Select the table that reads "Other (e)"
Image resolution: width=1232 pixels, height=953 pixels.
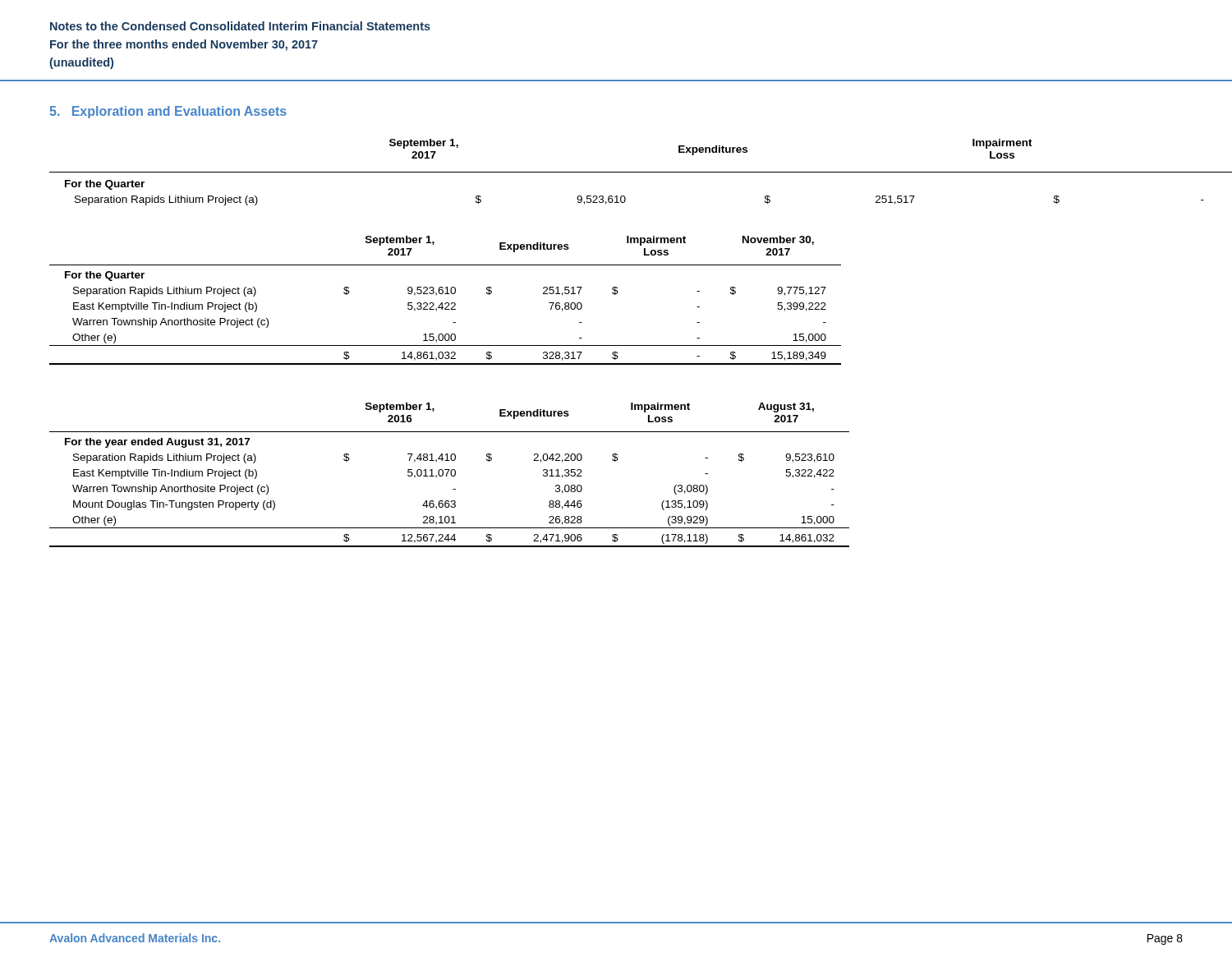616,473
